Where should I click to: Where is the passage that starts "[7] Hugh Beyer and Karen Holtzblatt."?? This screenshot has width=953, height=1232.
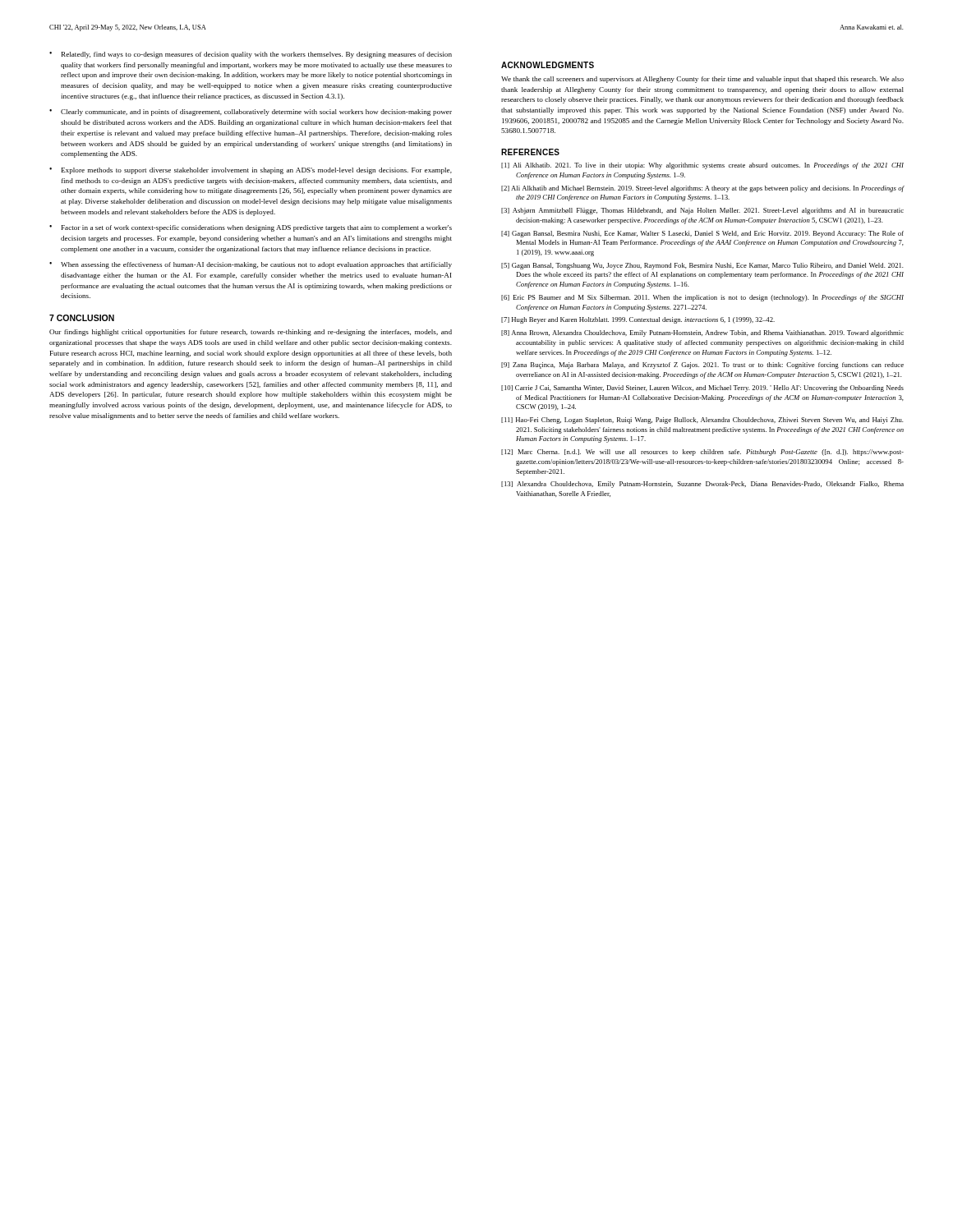click(x=638, y=320)
